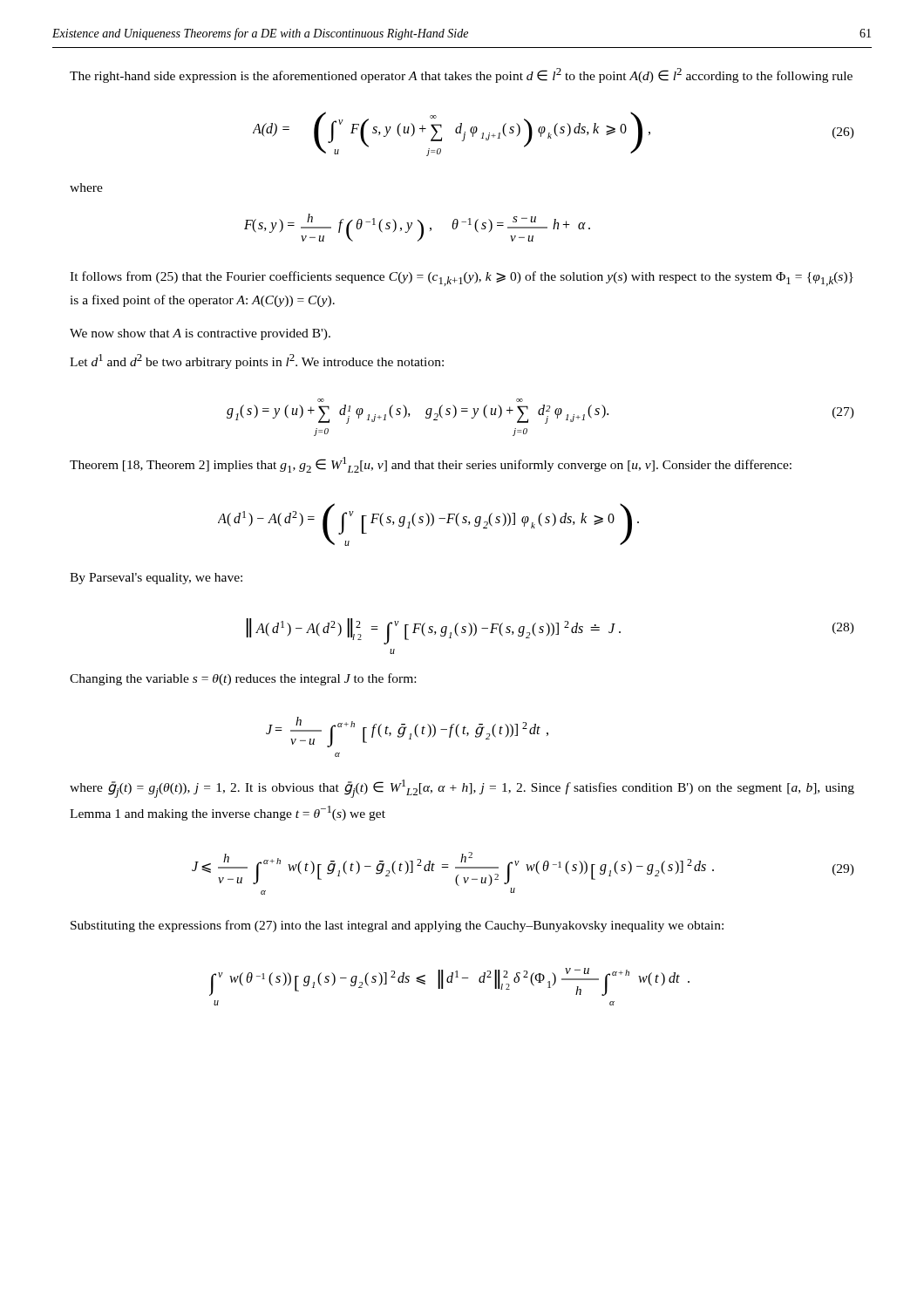The width and height of the screenshot is (924, 1308).
Task: Find the block starting "(29) J ⩽ h"
Action: tap(523, 869)
